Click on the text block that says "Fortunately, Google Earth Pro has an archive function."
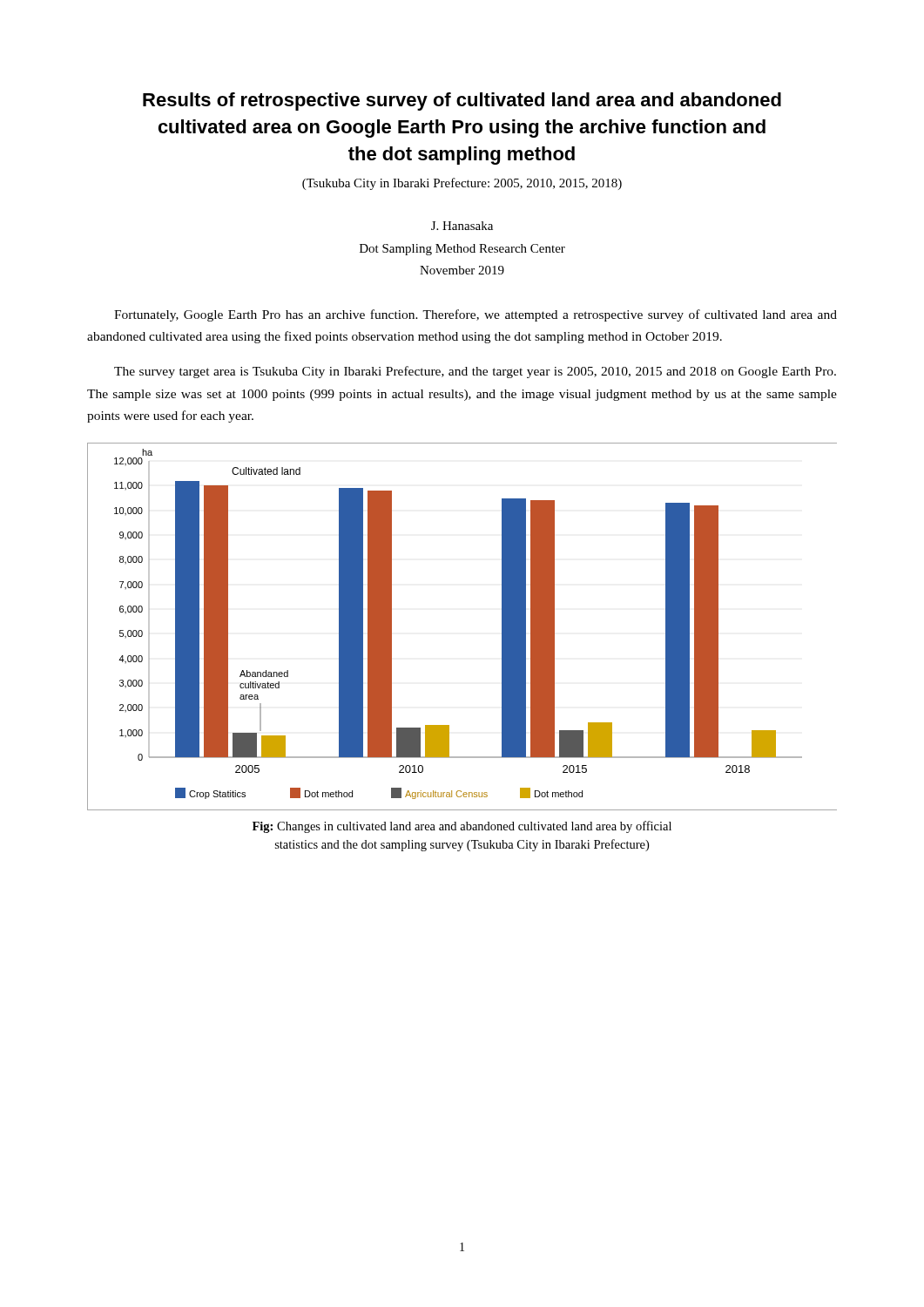The image size is (924, 1307). coord(462,325)
